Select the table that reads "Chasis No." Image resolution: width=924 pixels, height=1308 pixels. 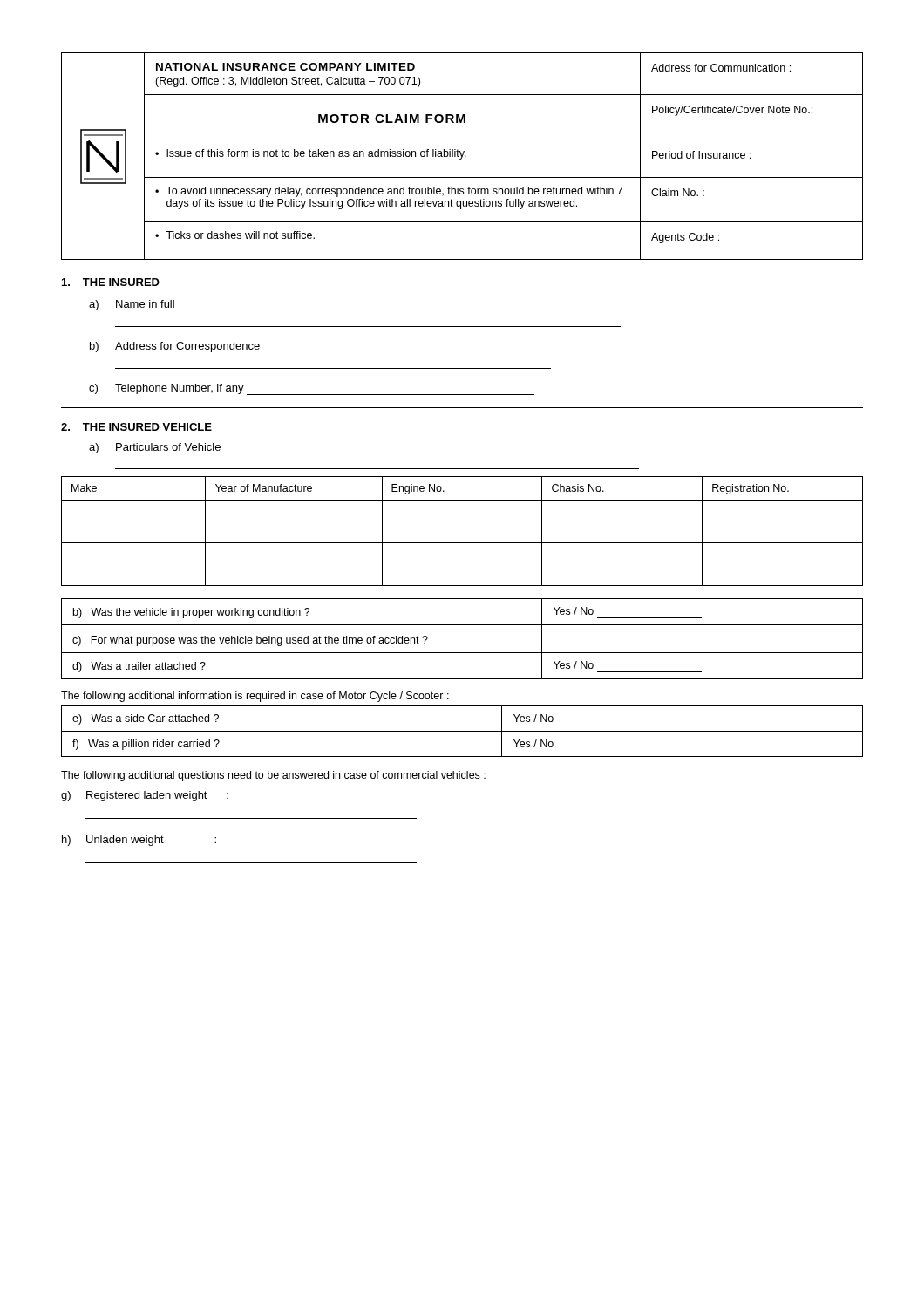point(462,531)
